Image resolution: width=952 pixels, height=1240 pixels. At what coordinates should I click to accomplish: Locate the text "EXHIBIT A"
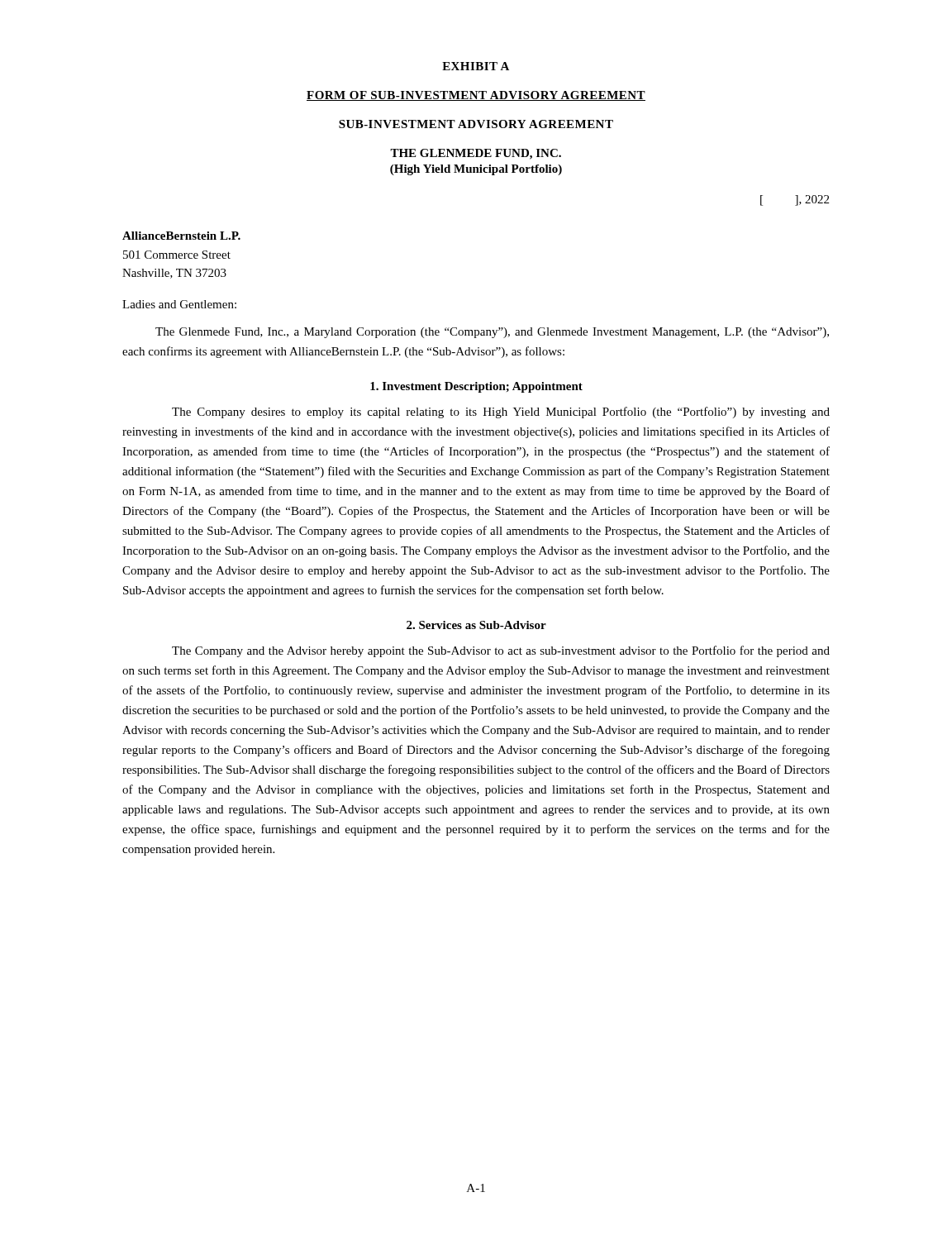pyautogui.click(x=476, y=66)
